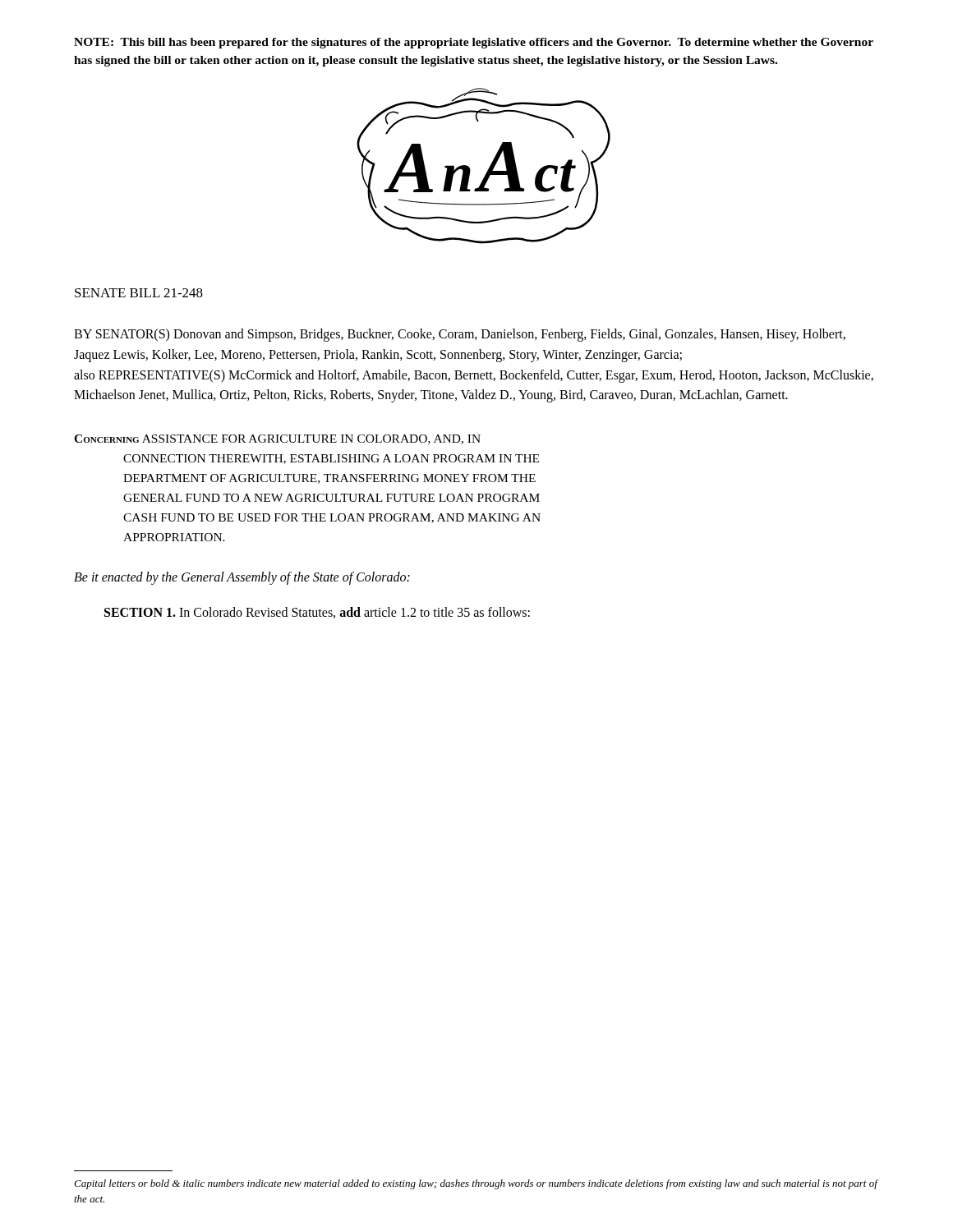Screen dimensions: 1232x953
Task: Select the block starting "Be it enacted by the General Assembly of"
Action: pos(242,577)
